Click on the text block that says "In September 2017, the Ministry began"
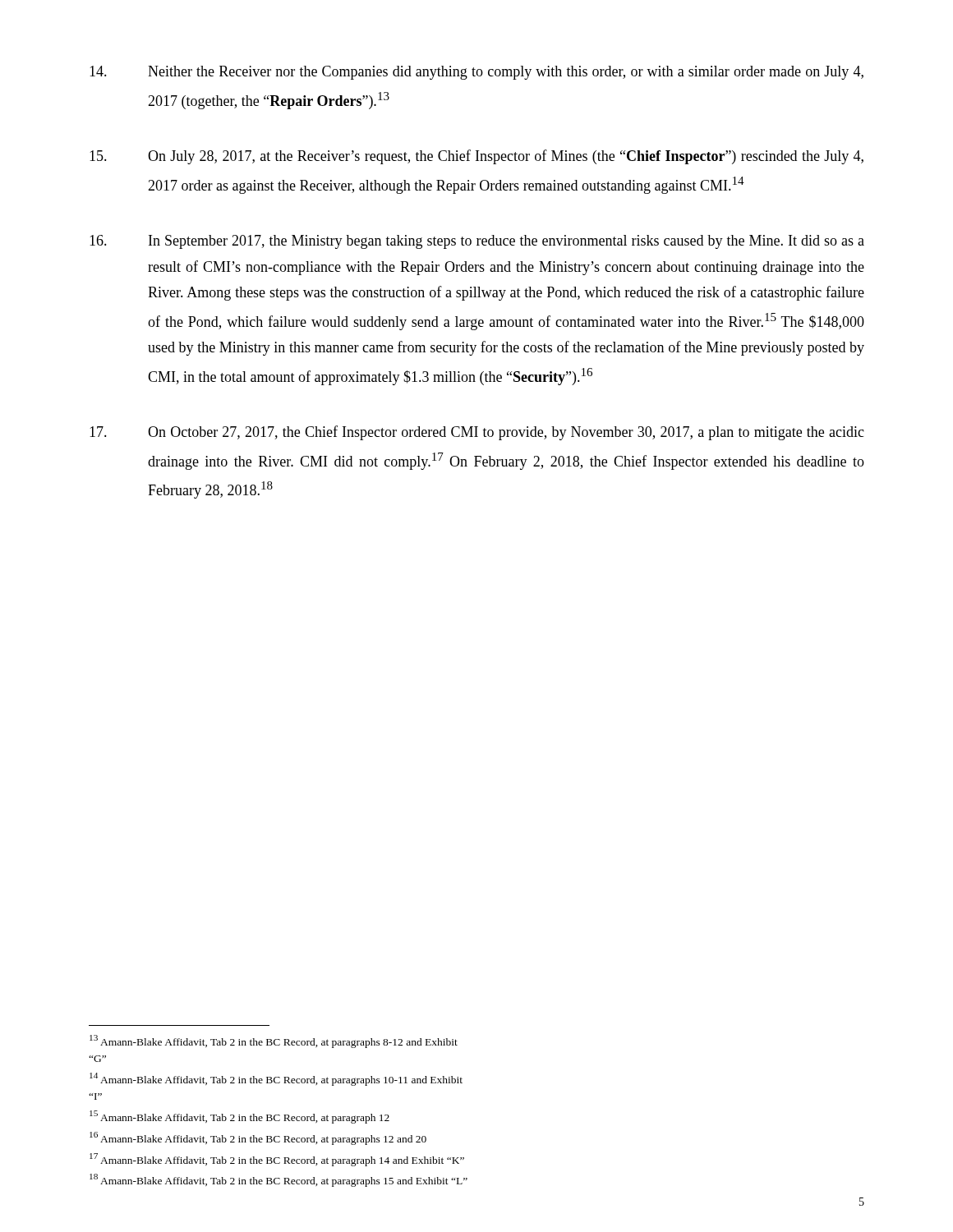953x1232 pixels. click(x=476, y=309)
